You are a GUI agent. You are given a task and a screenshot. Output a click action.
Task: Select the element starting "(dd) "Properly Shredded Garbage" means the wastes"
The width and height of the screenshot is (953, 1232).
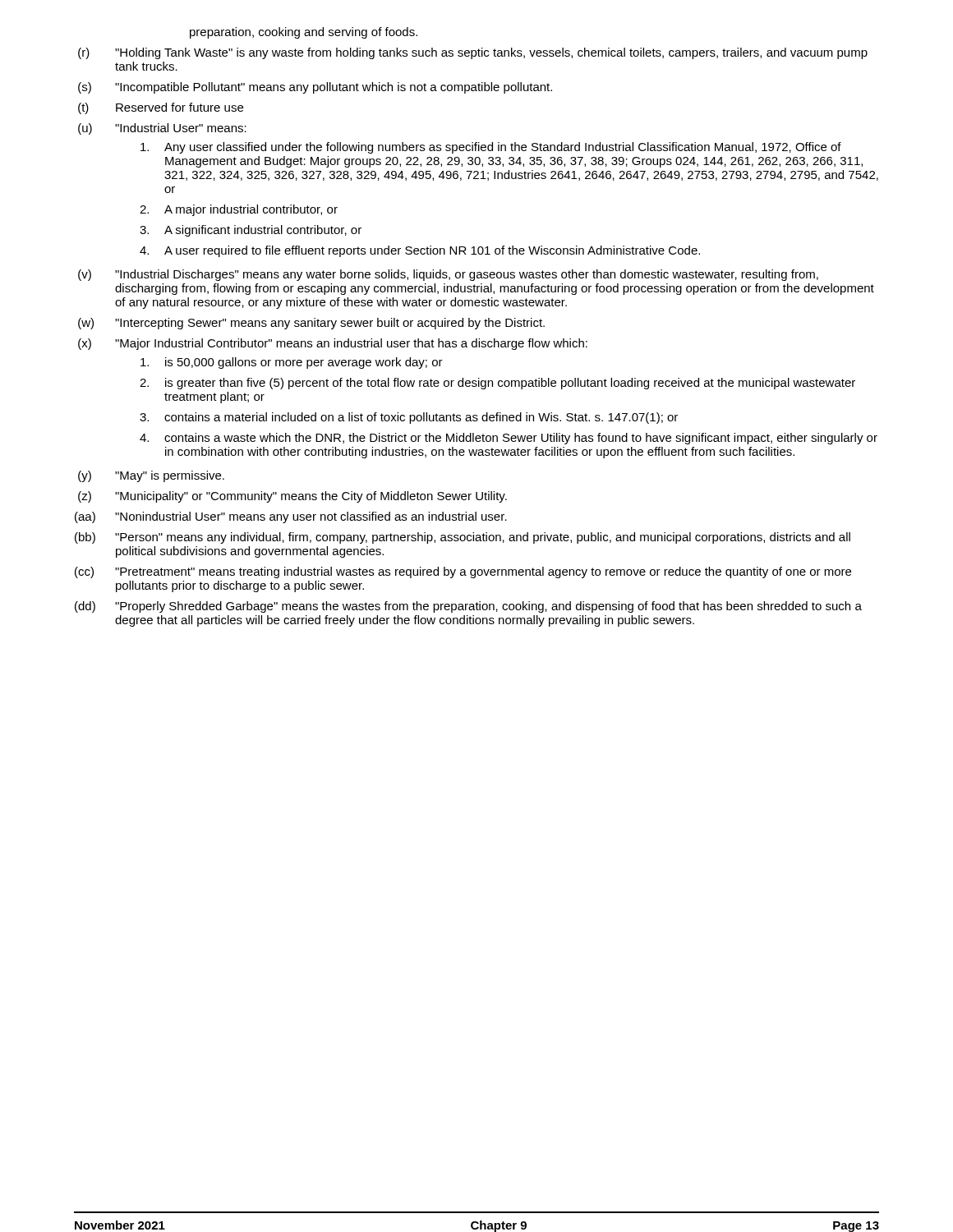click(476, 613)
